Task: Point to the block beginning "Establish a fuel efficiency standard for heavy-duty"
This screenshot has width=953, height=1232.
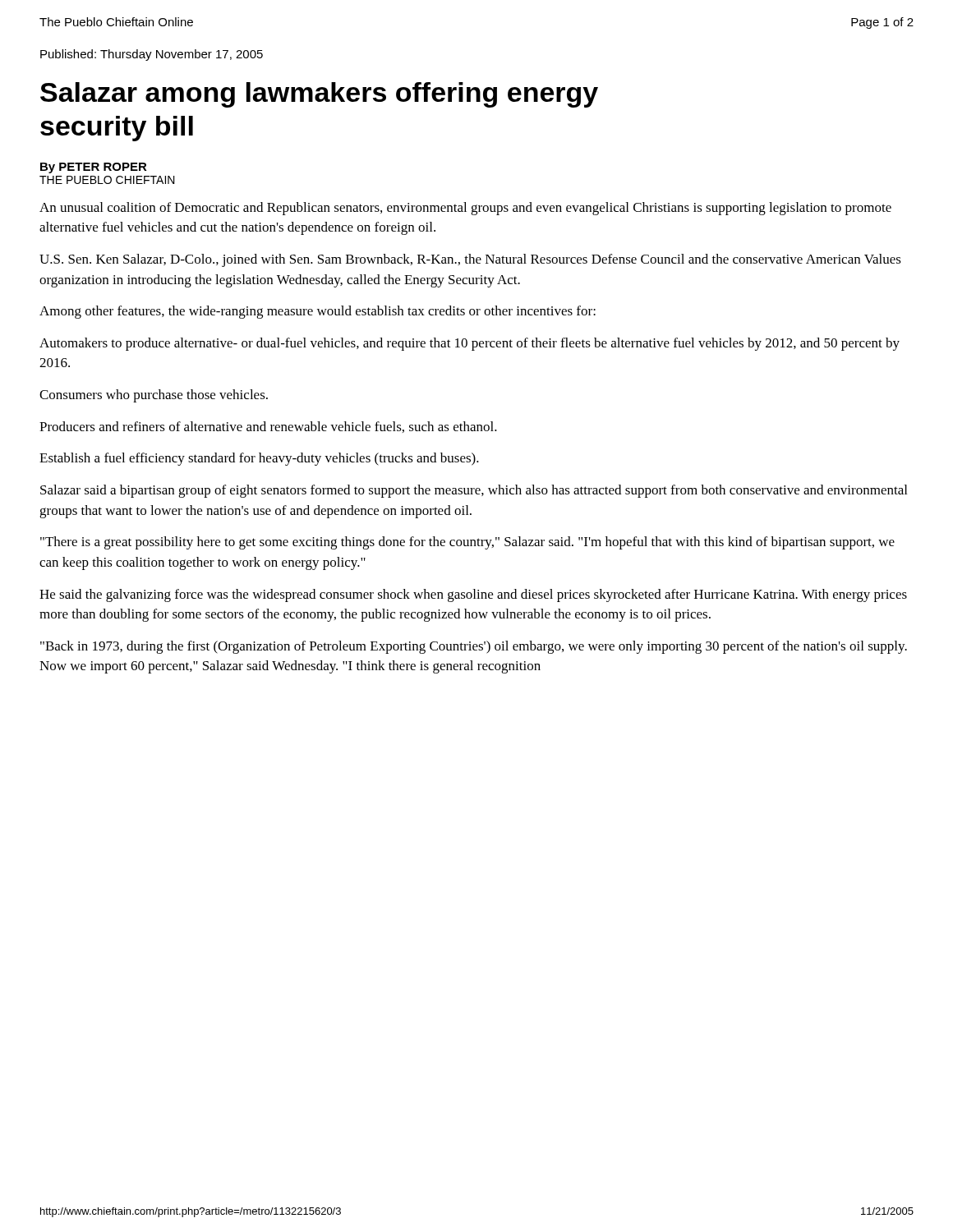Action: (259, 458)
